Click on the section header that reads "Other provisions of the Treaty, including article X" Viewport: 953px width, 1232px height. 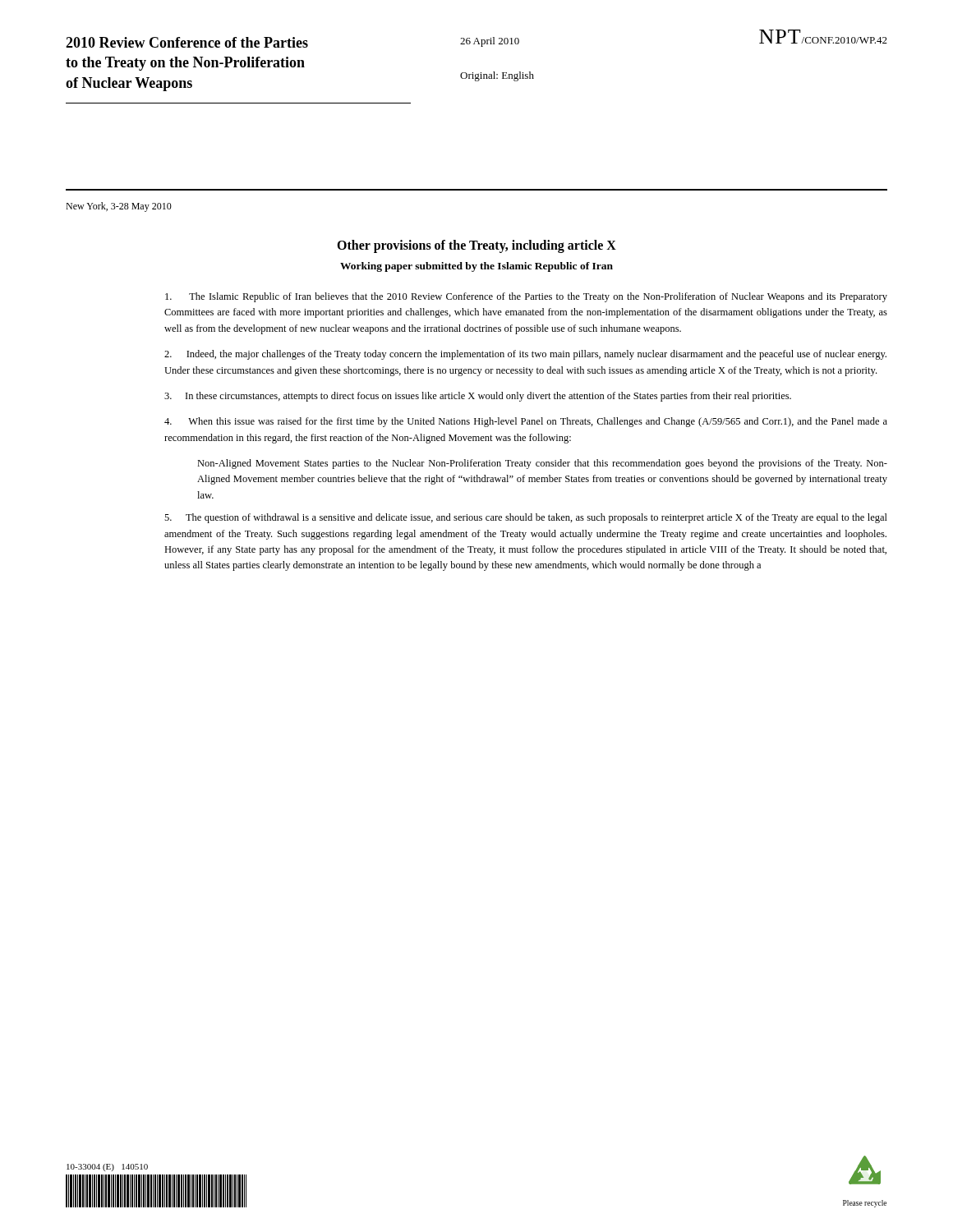[476, 245]
